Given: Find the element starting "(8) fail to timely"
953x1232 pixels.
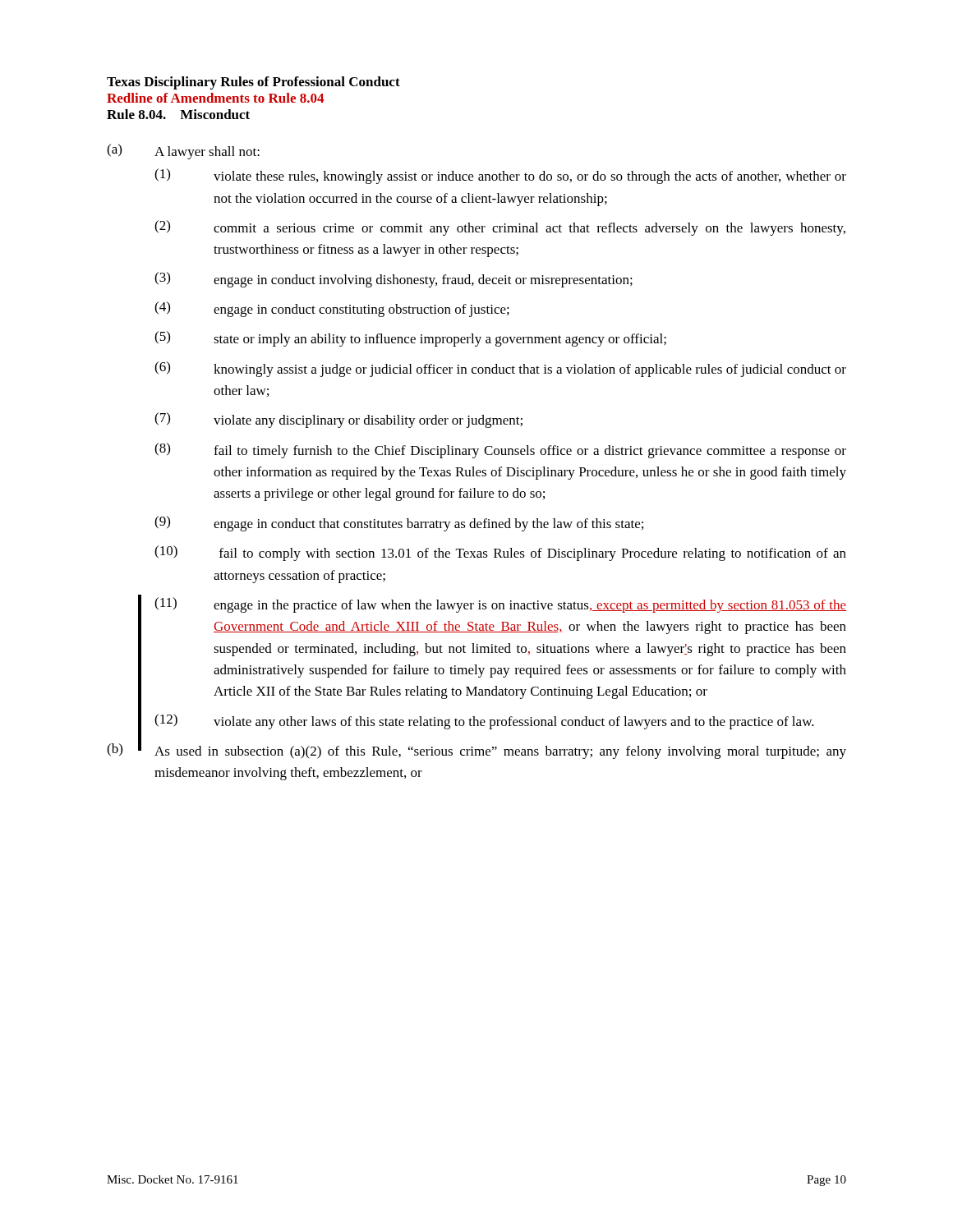Looking at the screenshot, I should click(x=500, y=473).
